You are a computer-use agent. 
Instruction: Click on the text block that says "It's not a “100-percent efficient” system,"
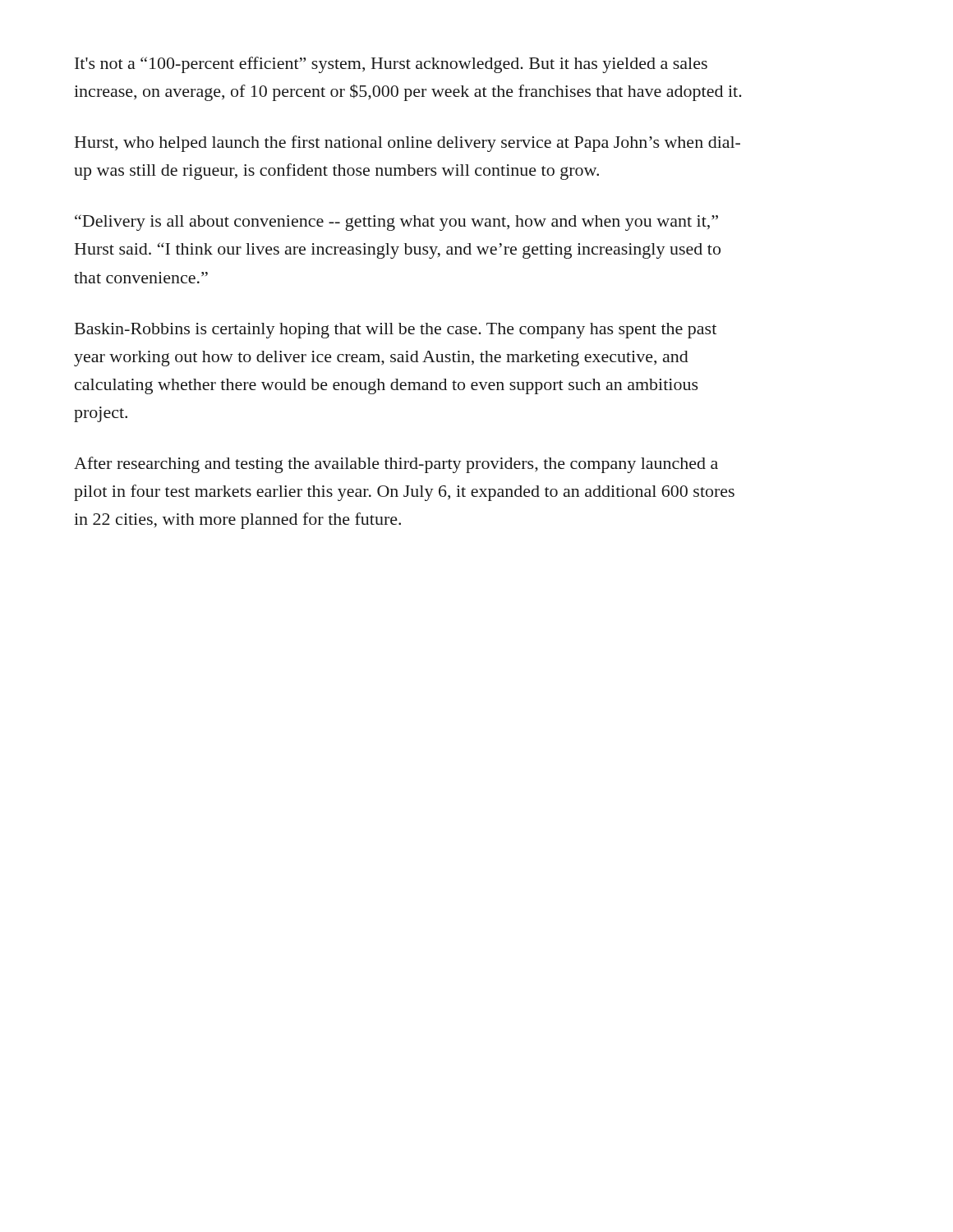408,77
